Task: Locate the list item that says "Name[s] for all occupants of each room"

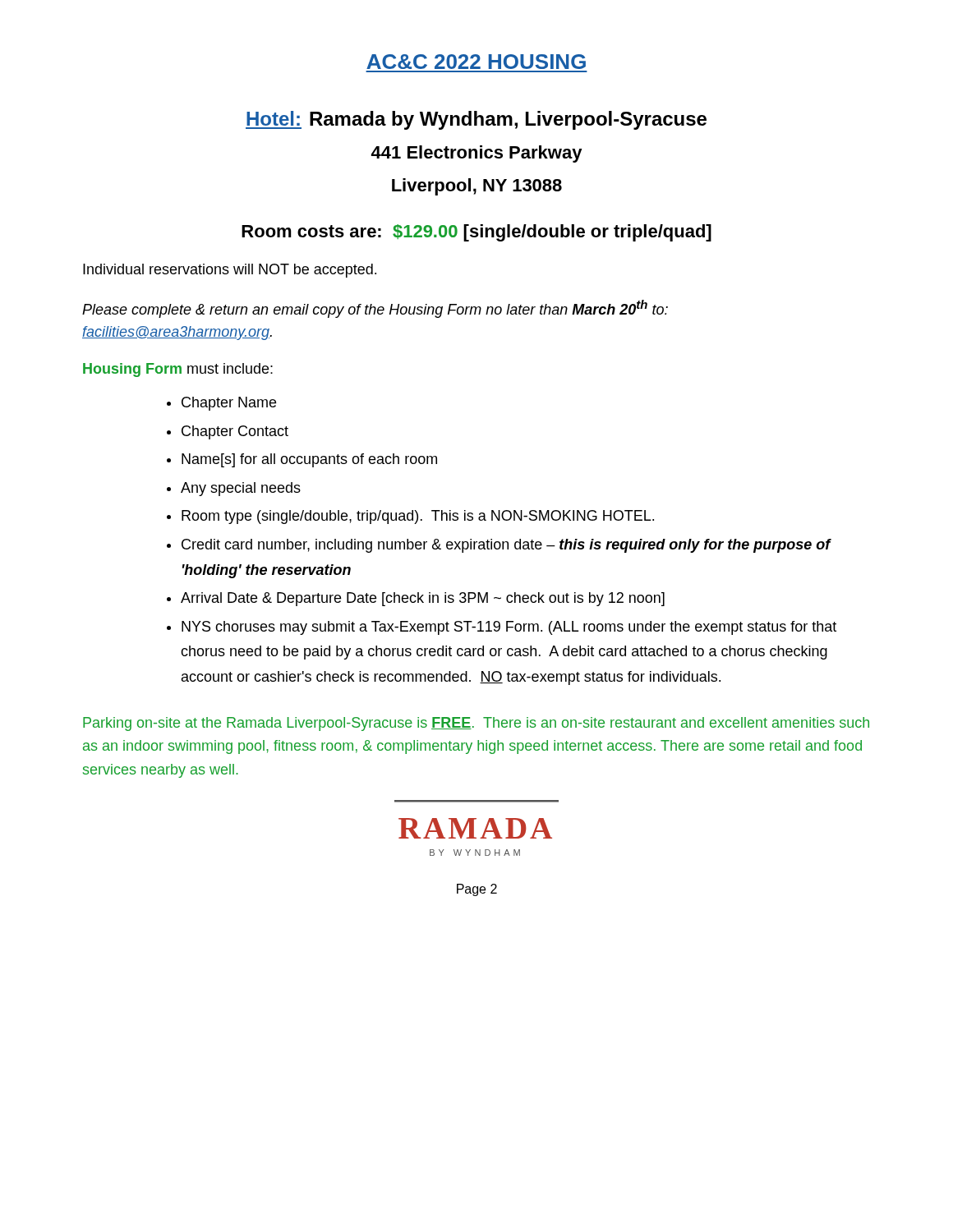Action: [309, 459]
